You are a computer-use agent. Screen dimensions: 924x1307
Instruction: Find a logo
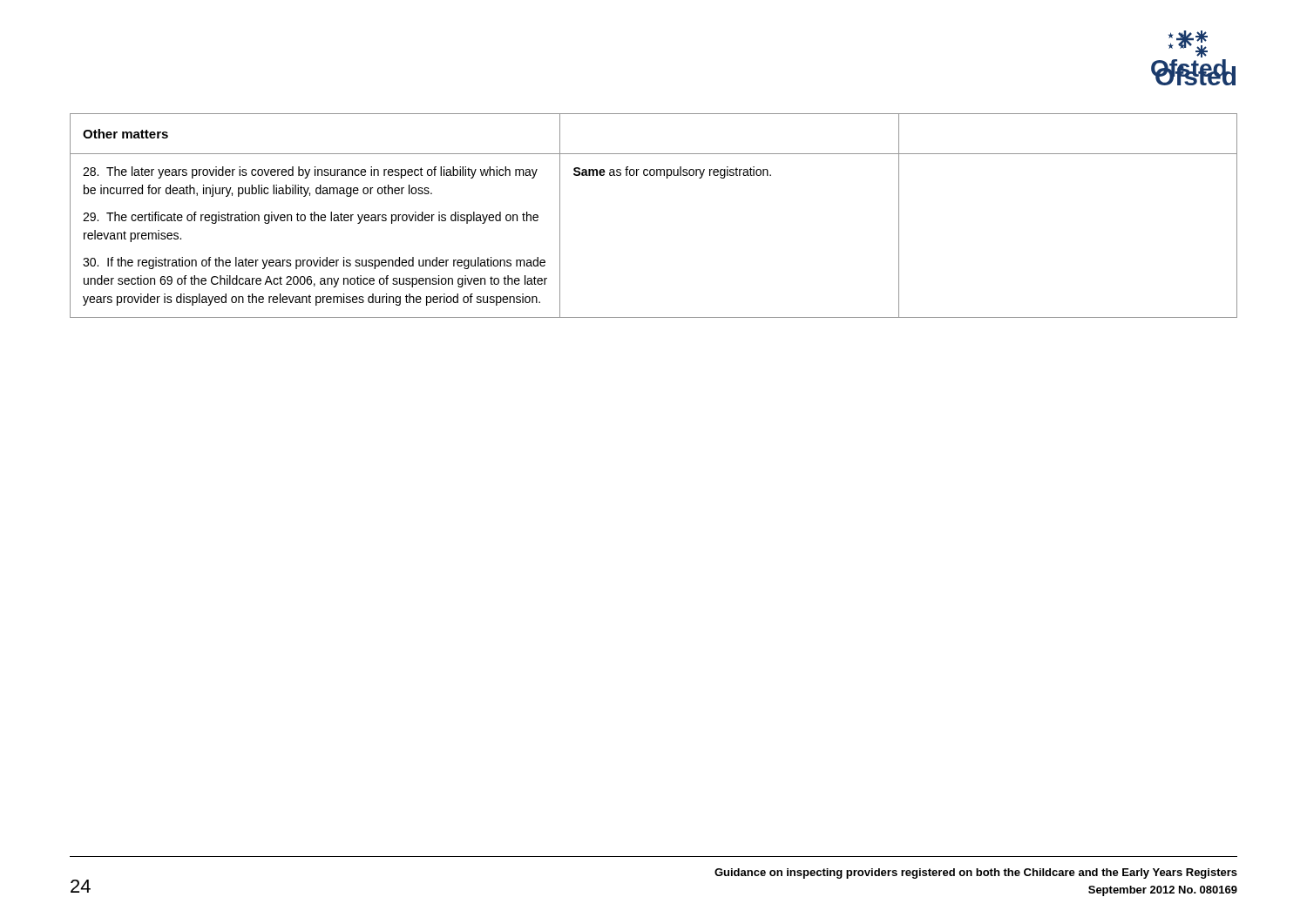point(1207,61)
